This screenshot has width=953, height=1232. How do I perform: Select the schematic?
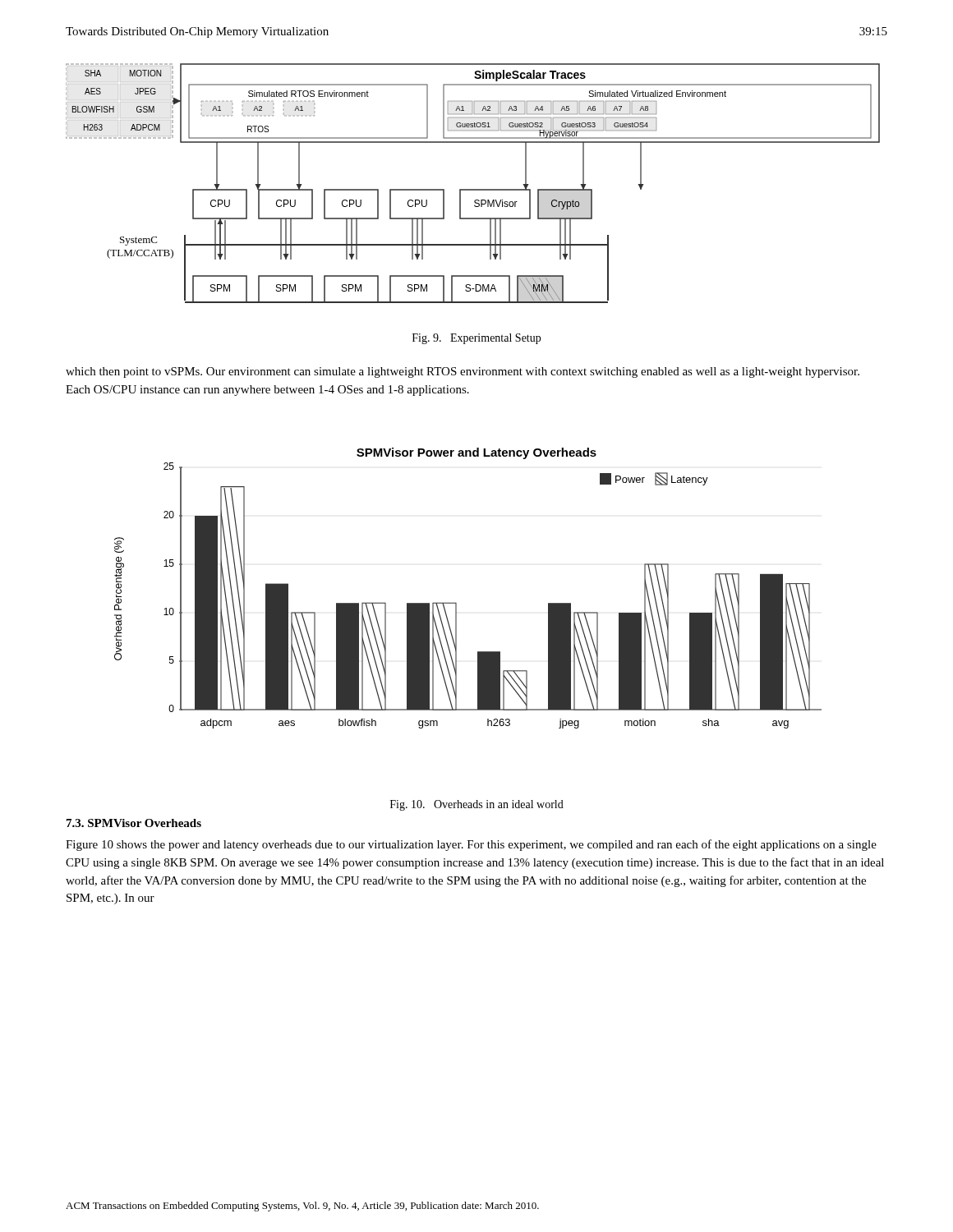476,195
